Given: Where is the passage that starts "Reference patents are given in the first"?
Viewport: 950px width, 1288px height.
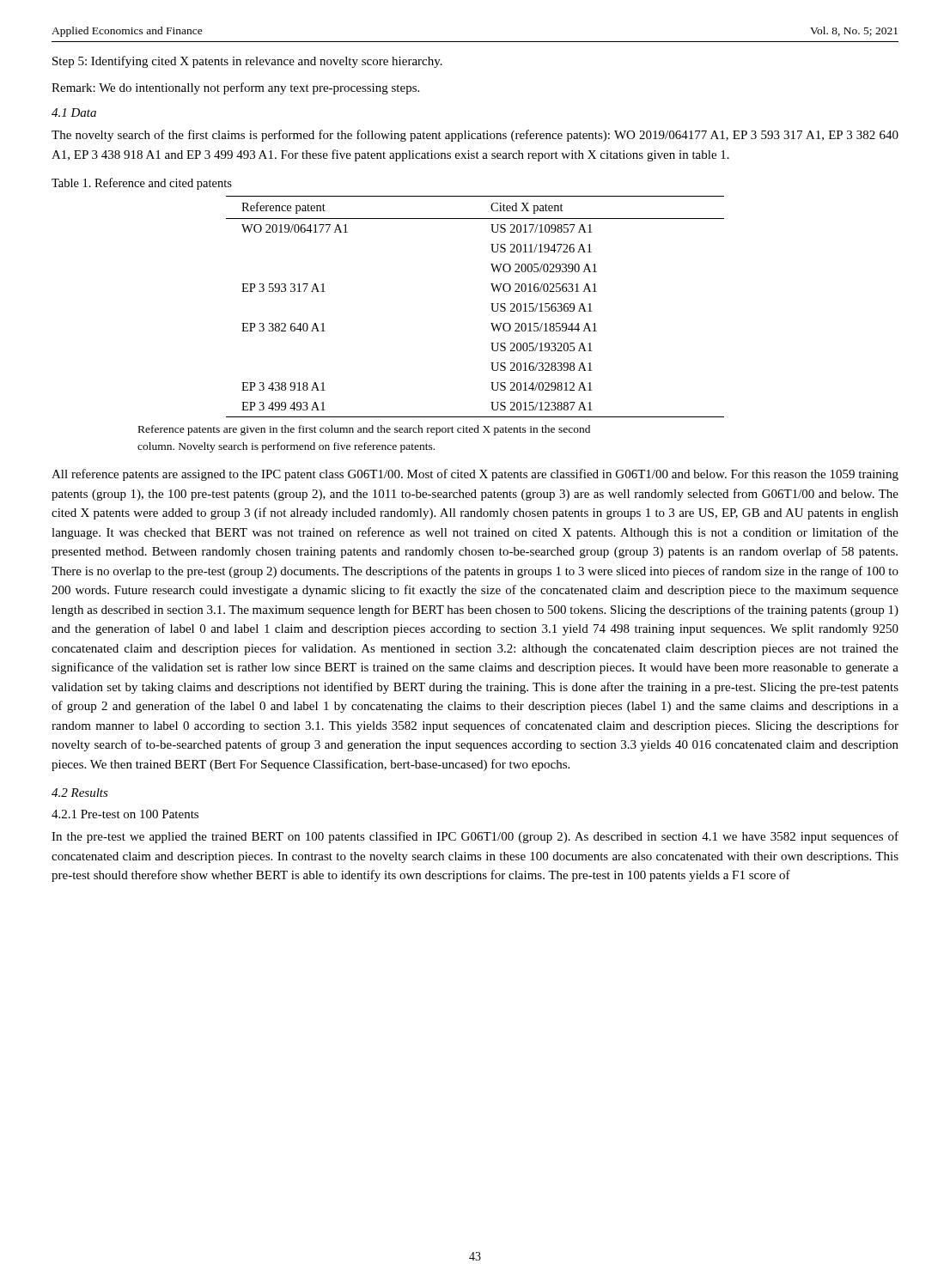Looking at the screenshot, I should (364, 437).
